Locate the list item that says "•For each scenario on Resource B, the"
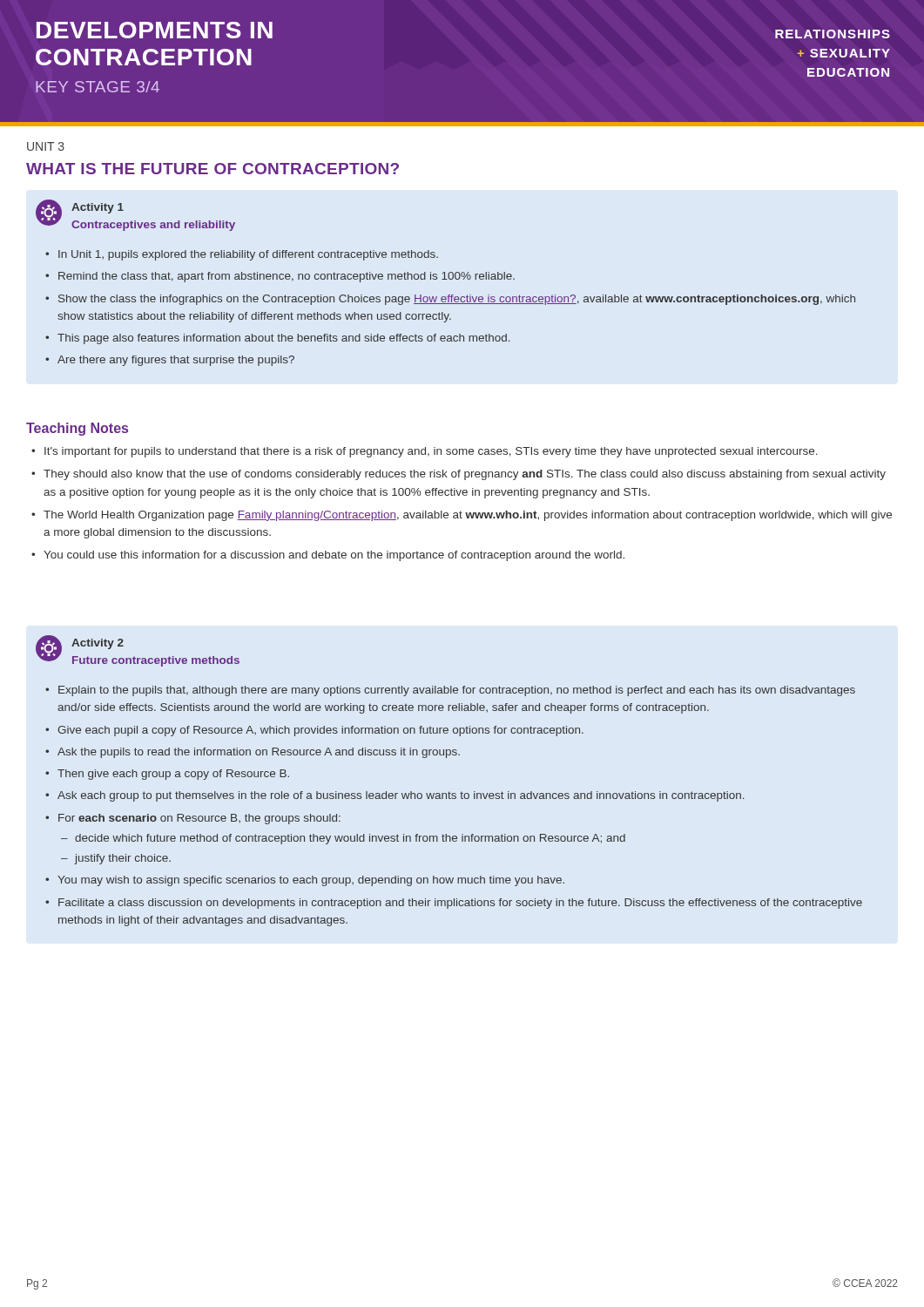The width and height of the screenshot is (924, 1307). click(x=471, y=838)
